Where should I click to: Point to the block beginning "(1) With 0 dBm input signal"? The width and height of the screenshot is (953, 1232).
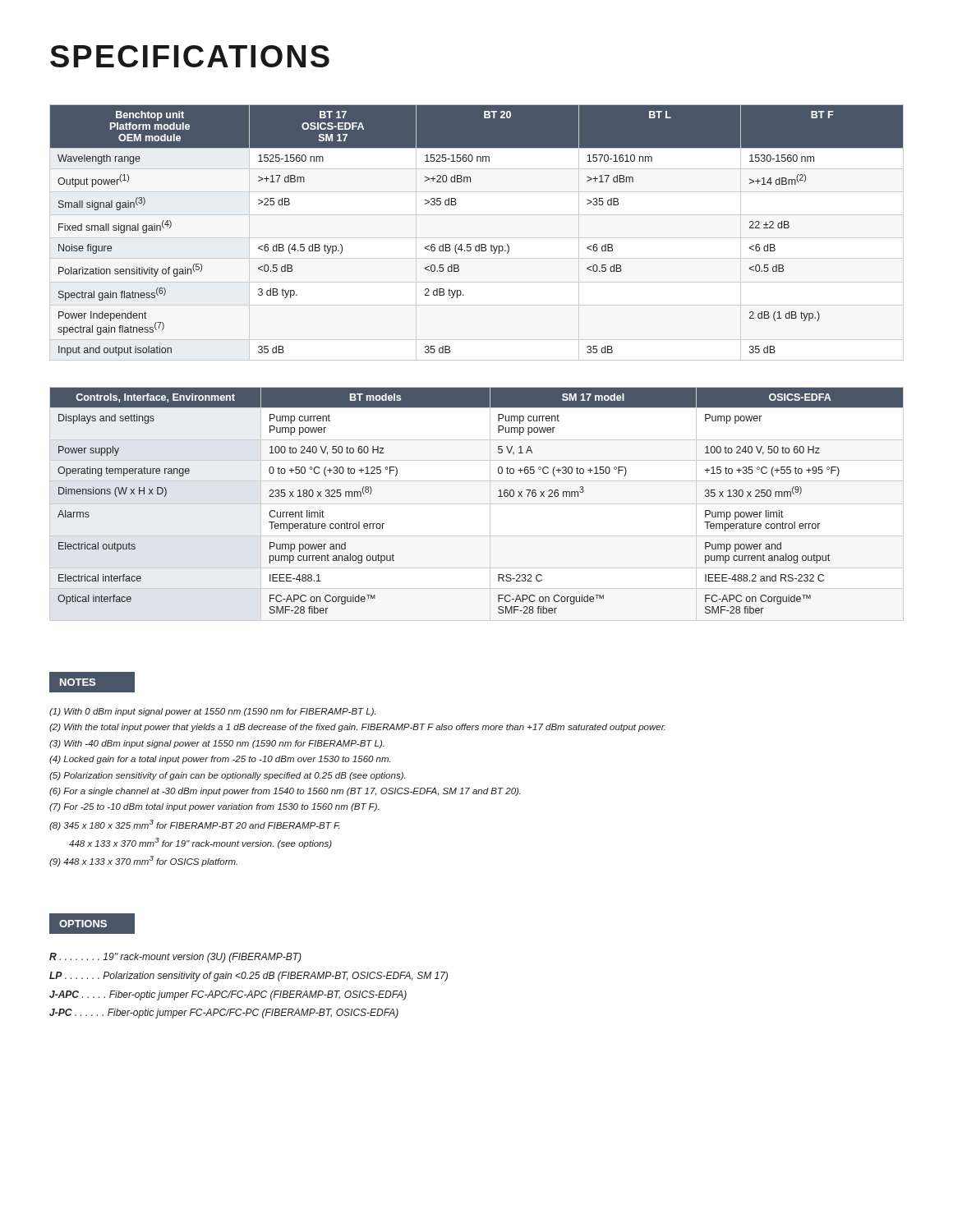point(476,787)
